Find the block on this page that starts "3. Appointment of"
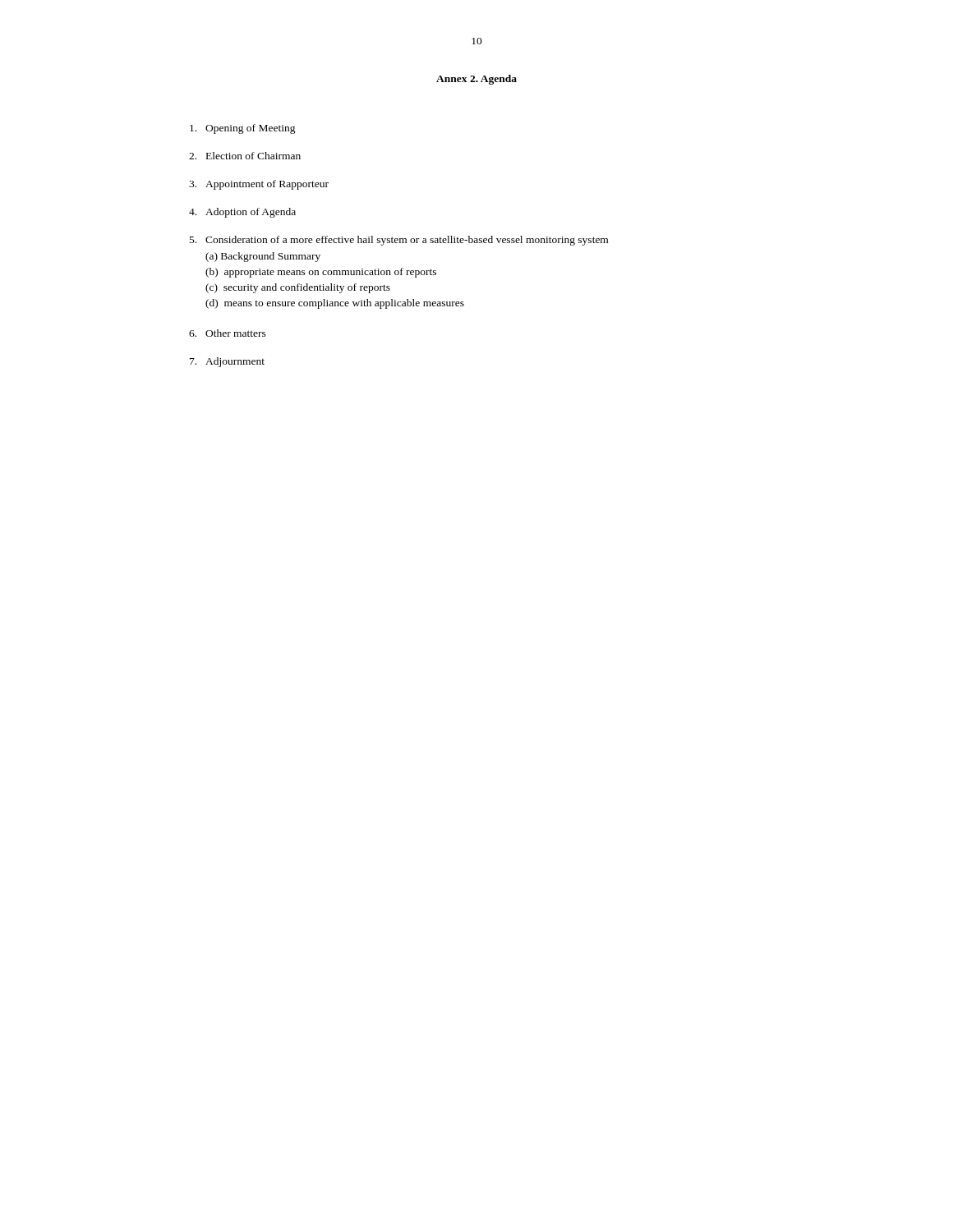 click(x=251, y=184)
